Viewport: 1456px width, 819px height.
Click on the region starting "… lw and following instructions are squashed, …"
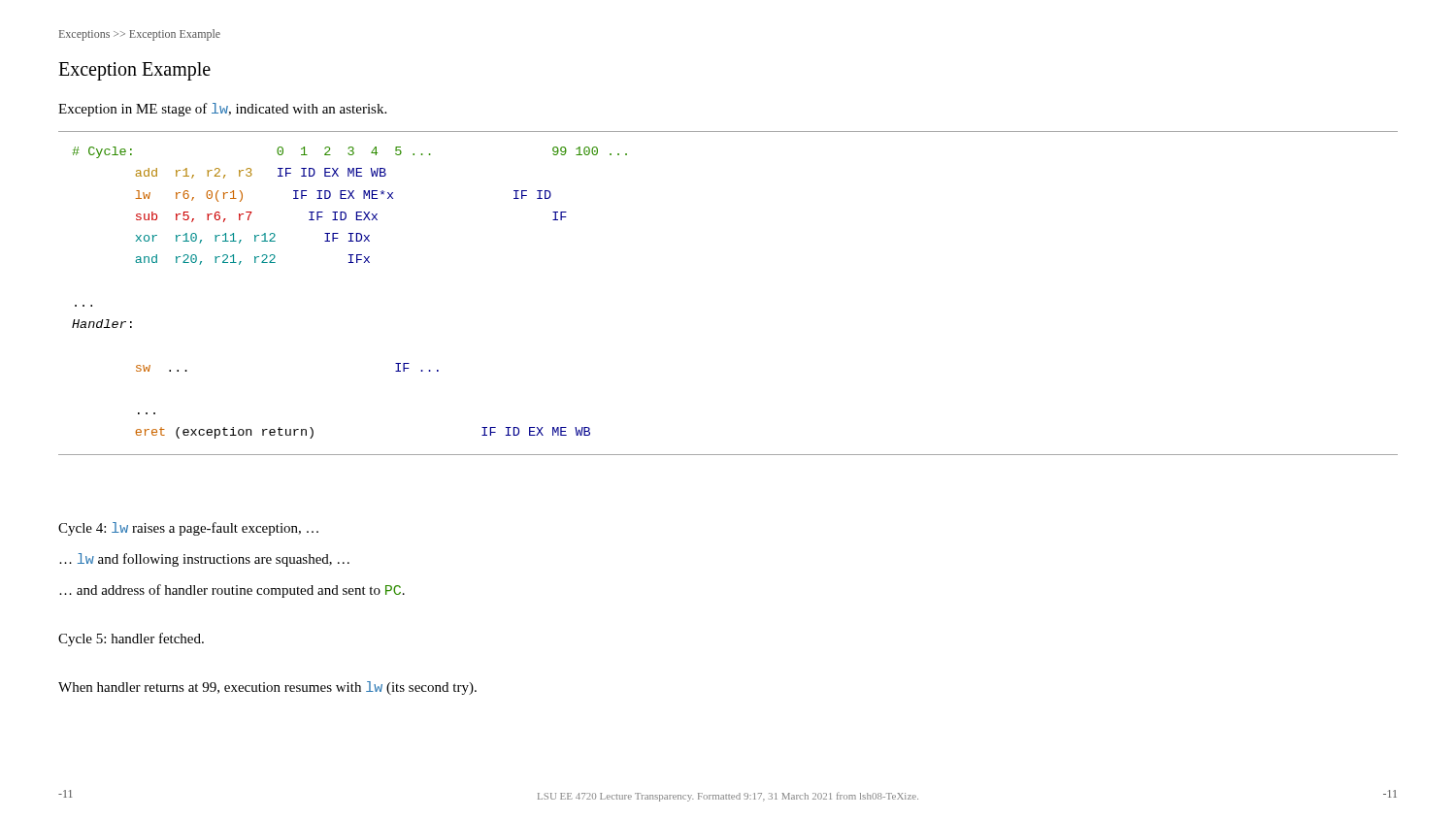204,560
